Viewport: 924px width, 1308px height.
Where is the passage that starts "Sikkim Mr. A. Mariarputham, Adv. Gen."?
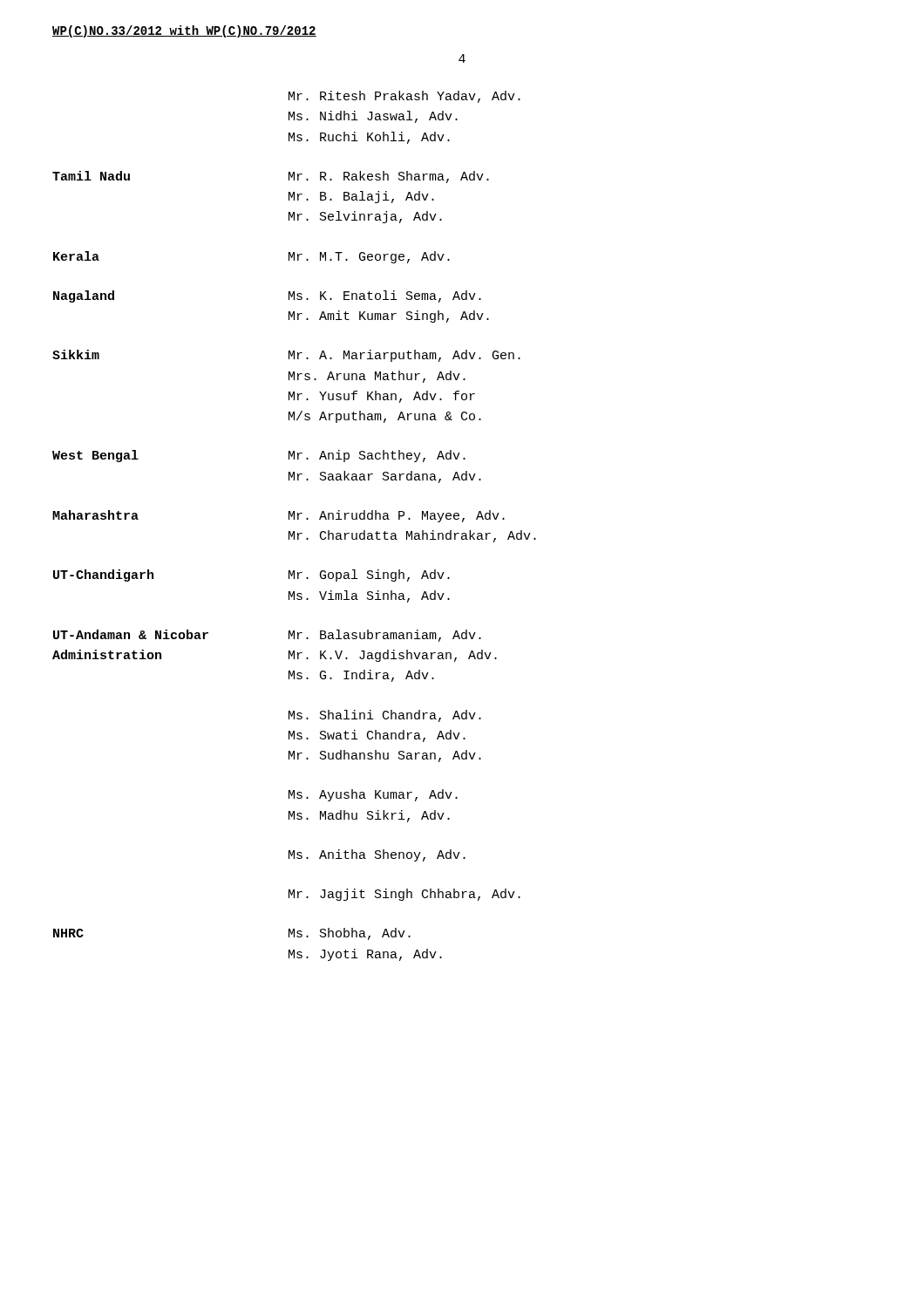coord(462,387)
